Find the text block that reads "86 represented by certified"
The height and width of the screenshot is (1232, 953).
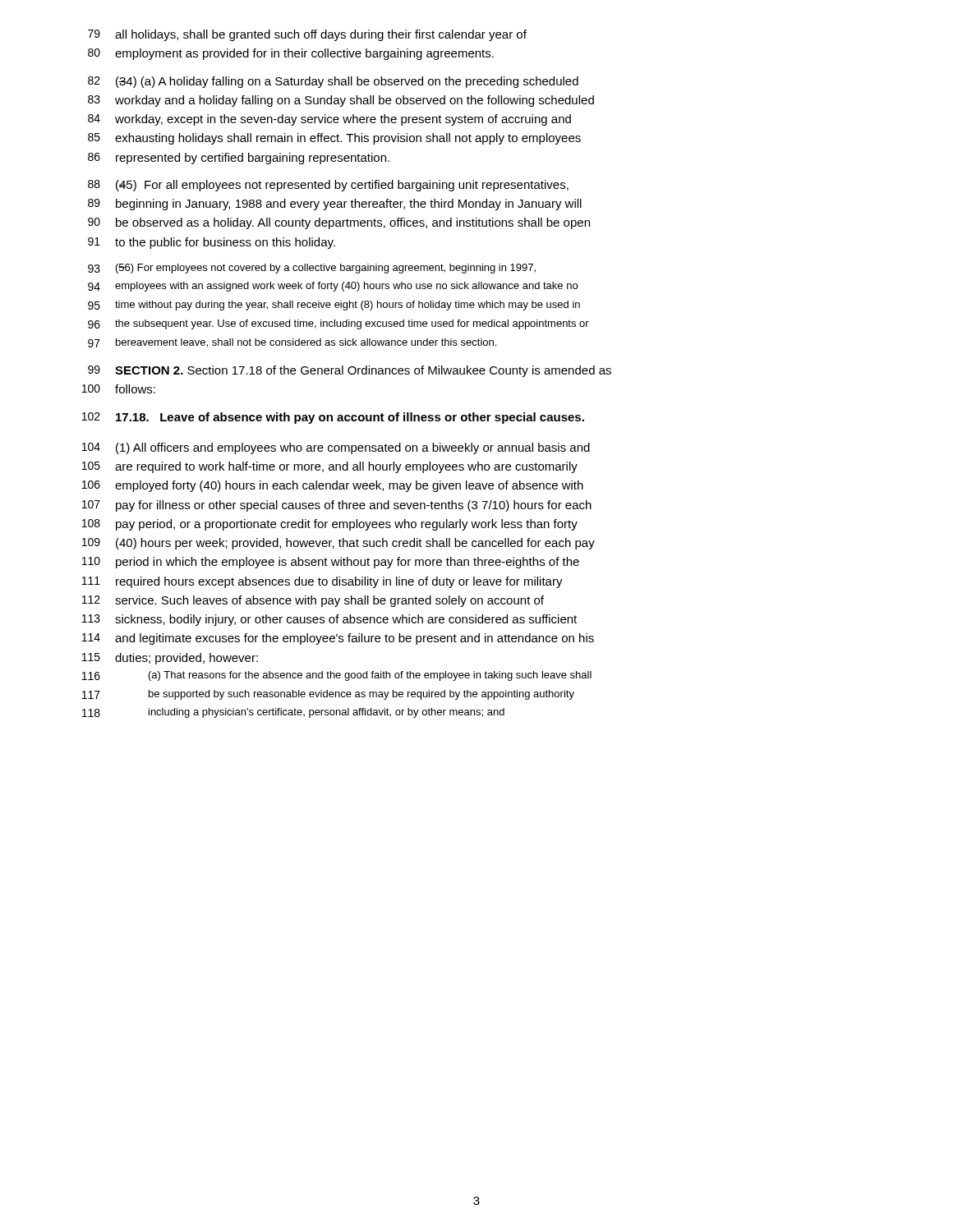pos(239,159)
